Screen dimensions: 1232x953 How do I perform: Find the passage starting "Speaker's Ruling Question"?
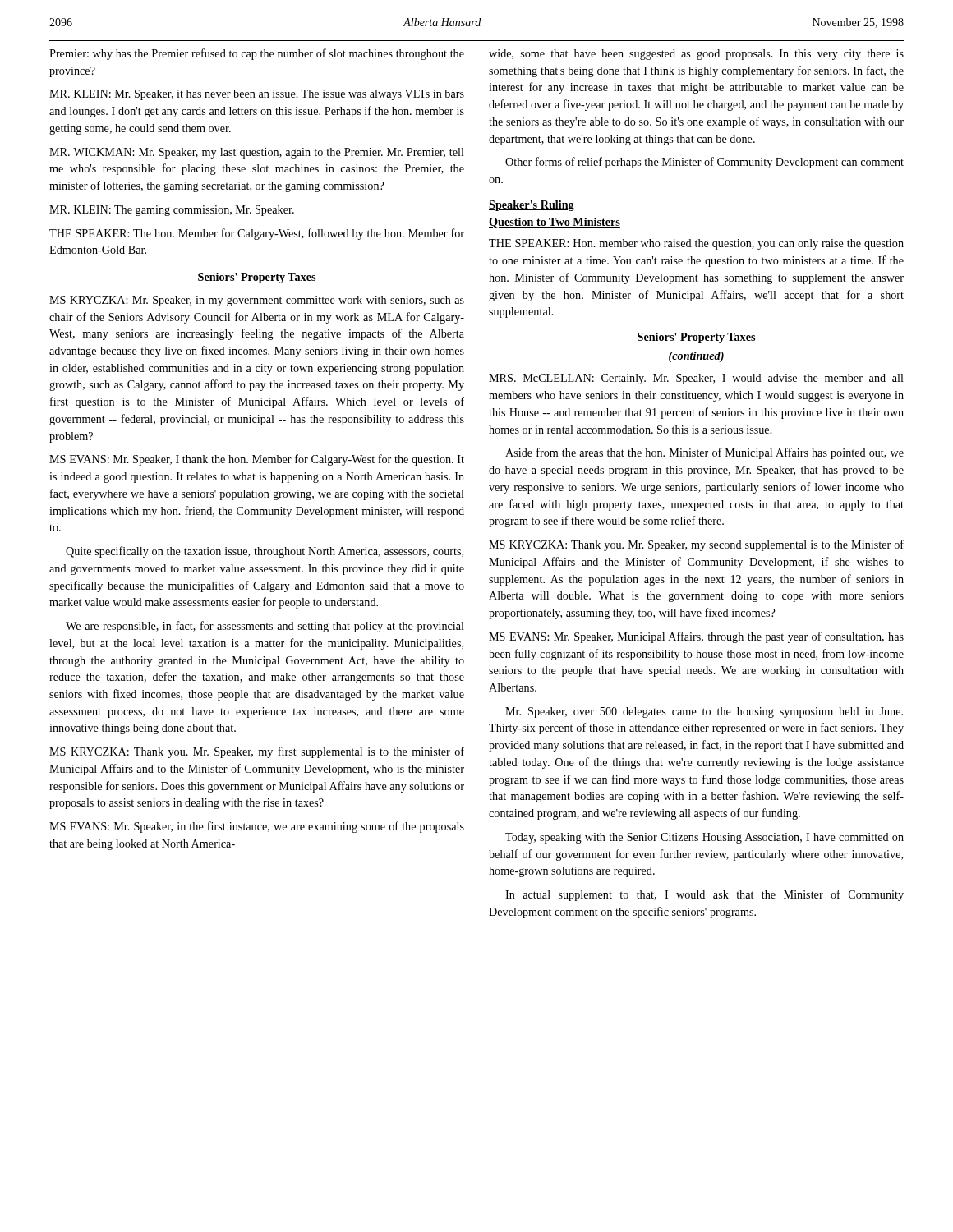[x=555, y=213]
